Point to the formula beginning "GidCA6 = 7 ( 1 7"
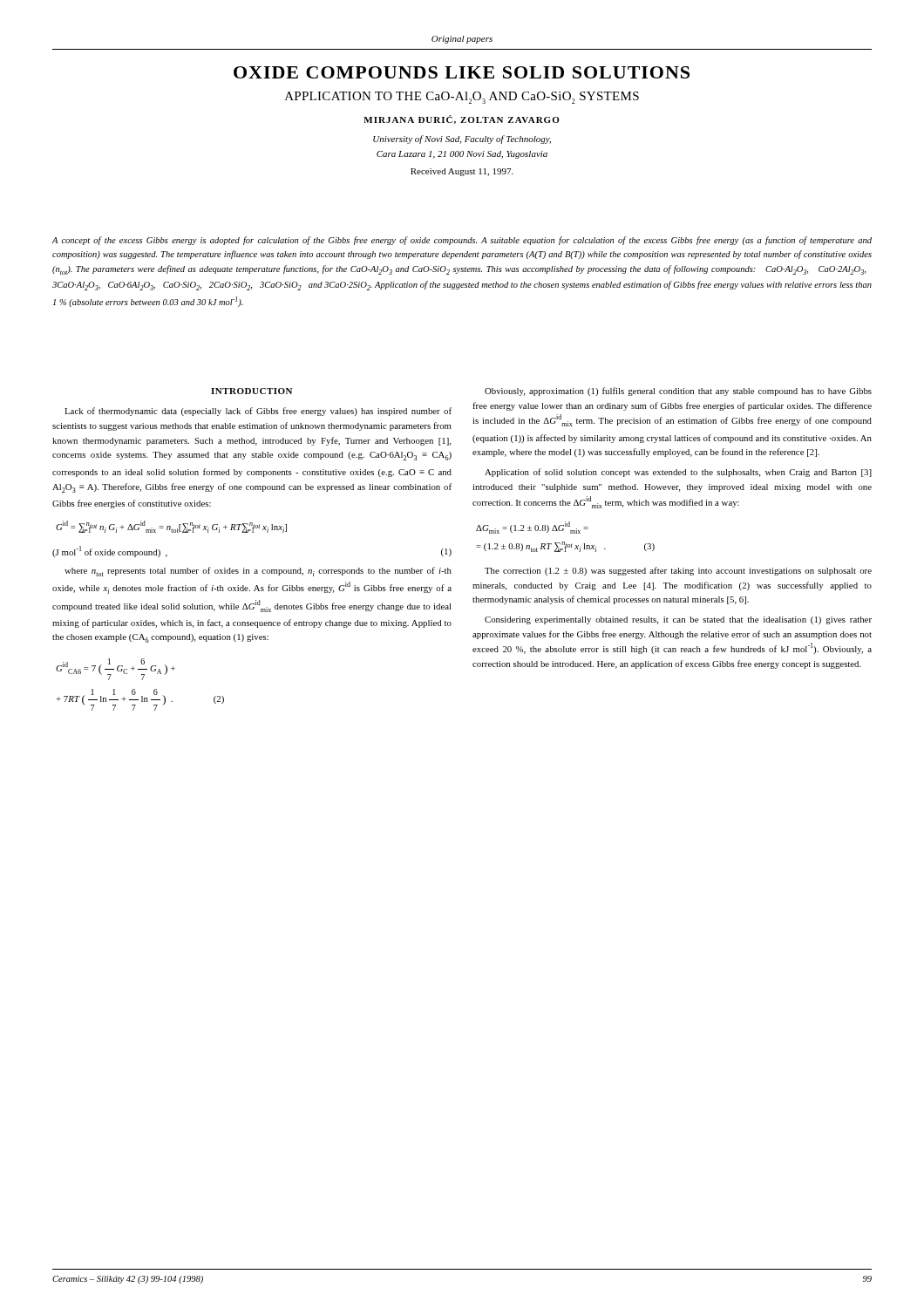924x1308 pixels. [x=140, y=685]
